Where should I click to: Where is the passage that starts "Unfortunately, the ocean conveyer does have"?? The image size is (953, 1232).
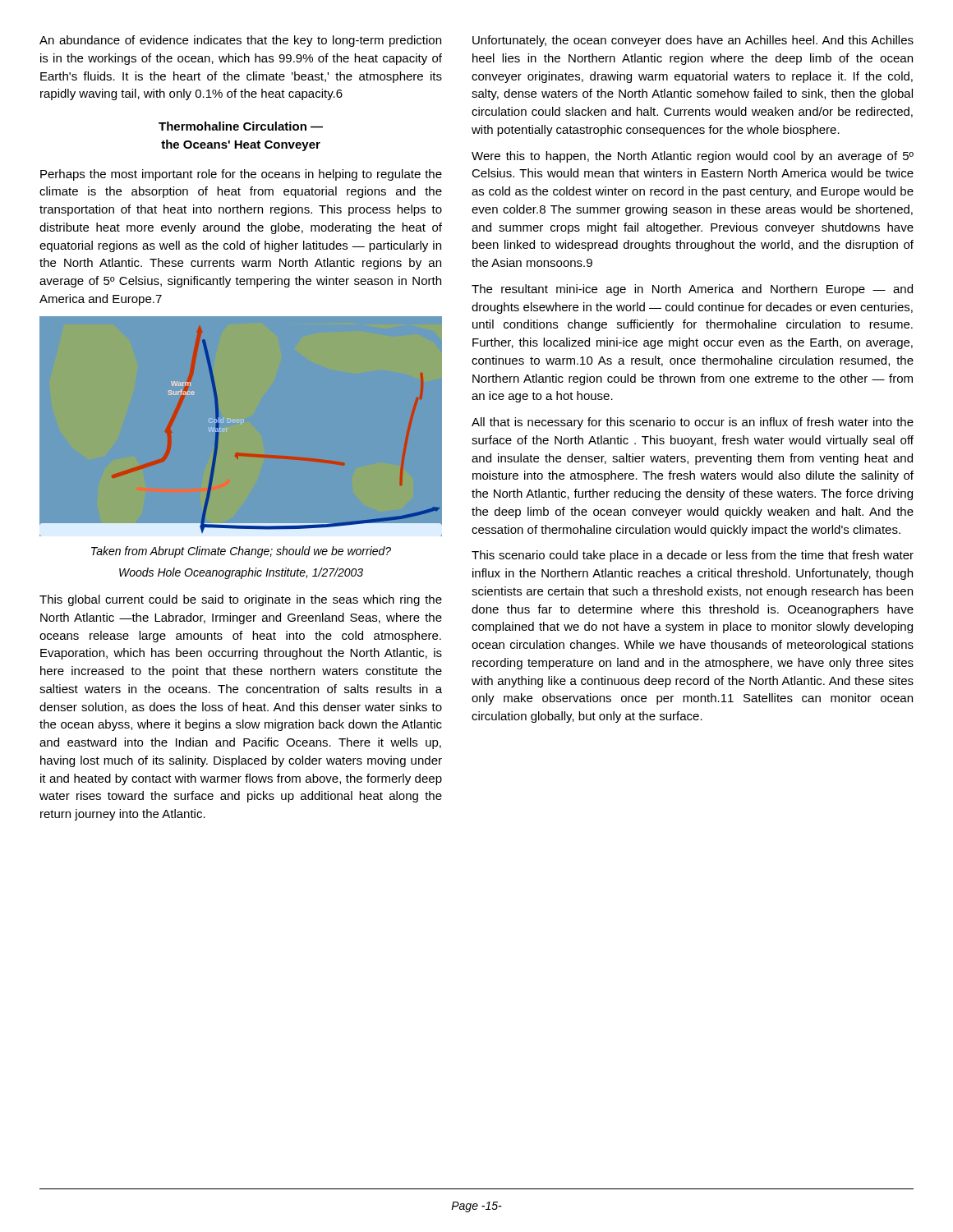tap(693, 85)
